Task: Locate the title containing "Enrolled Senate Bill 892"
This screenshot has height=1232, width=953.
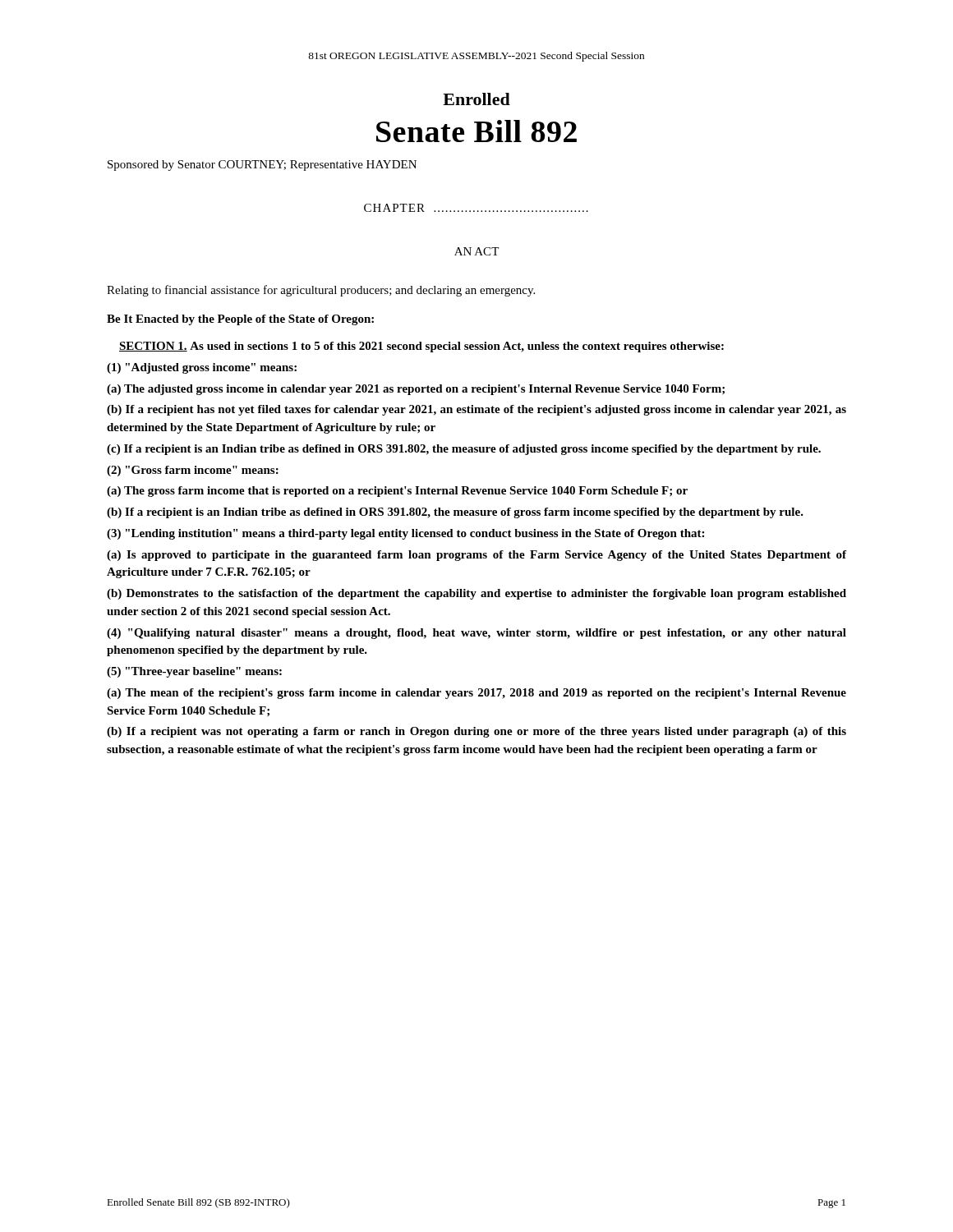Action: click(x=476, y=119)
